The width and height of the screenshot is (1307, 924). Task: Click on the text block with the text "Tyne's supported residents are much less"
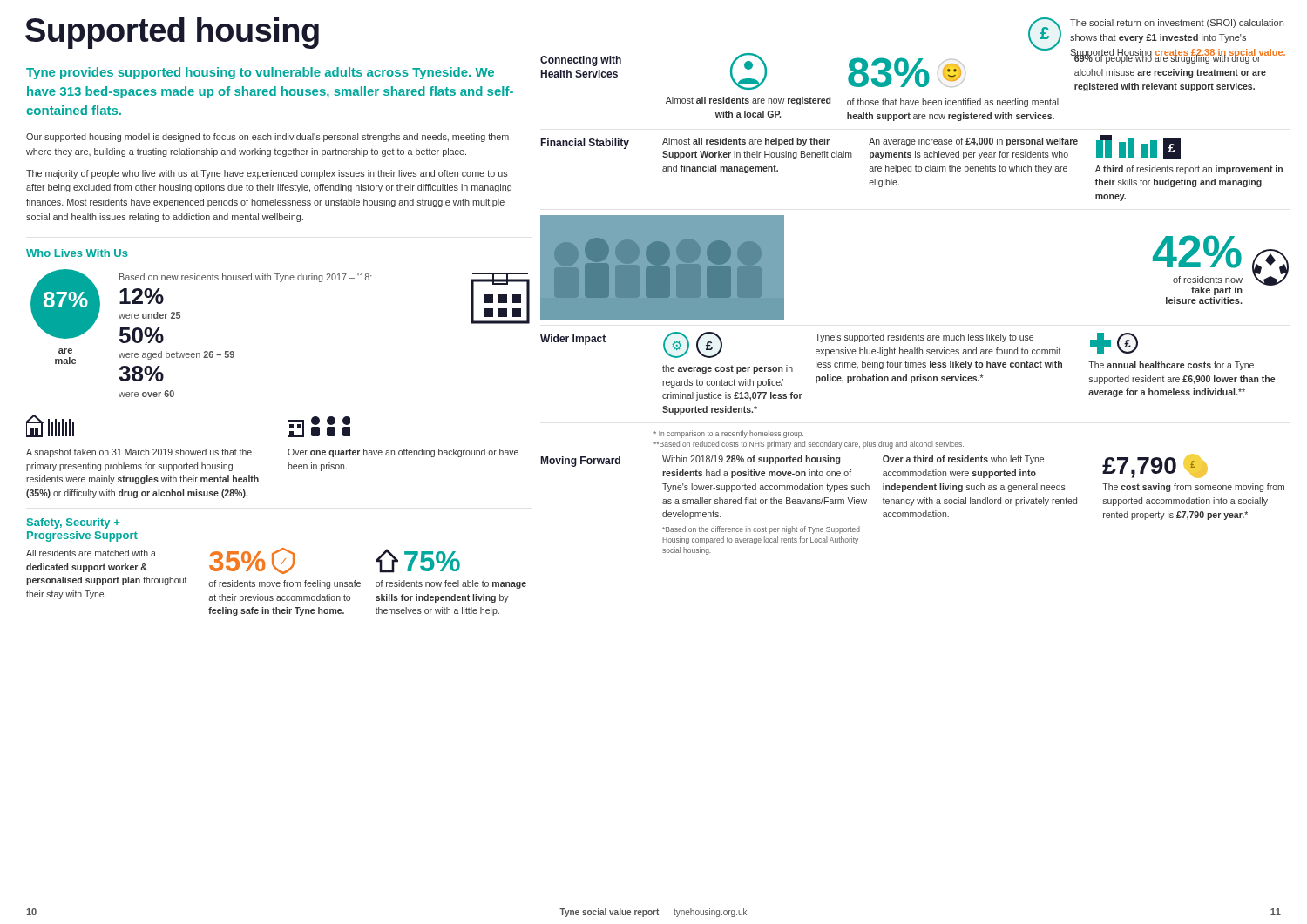click(x=939, y=357)
